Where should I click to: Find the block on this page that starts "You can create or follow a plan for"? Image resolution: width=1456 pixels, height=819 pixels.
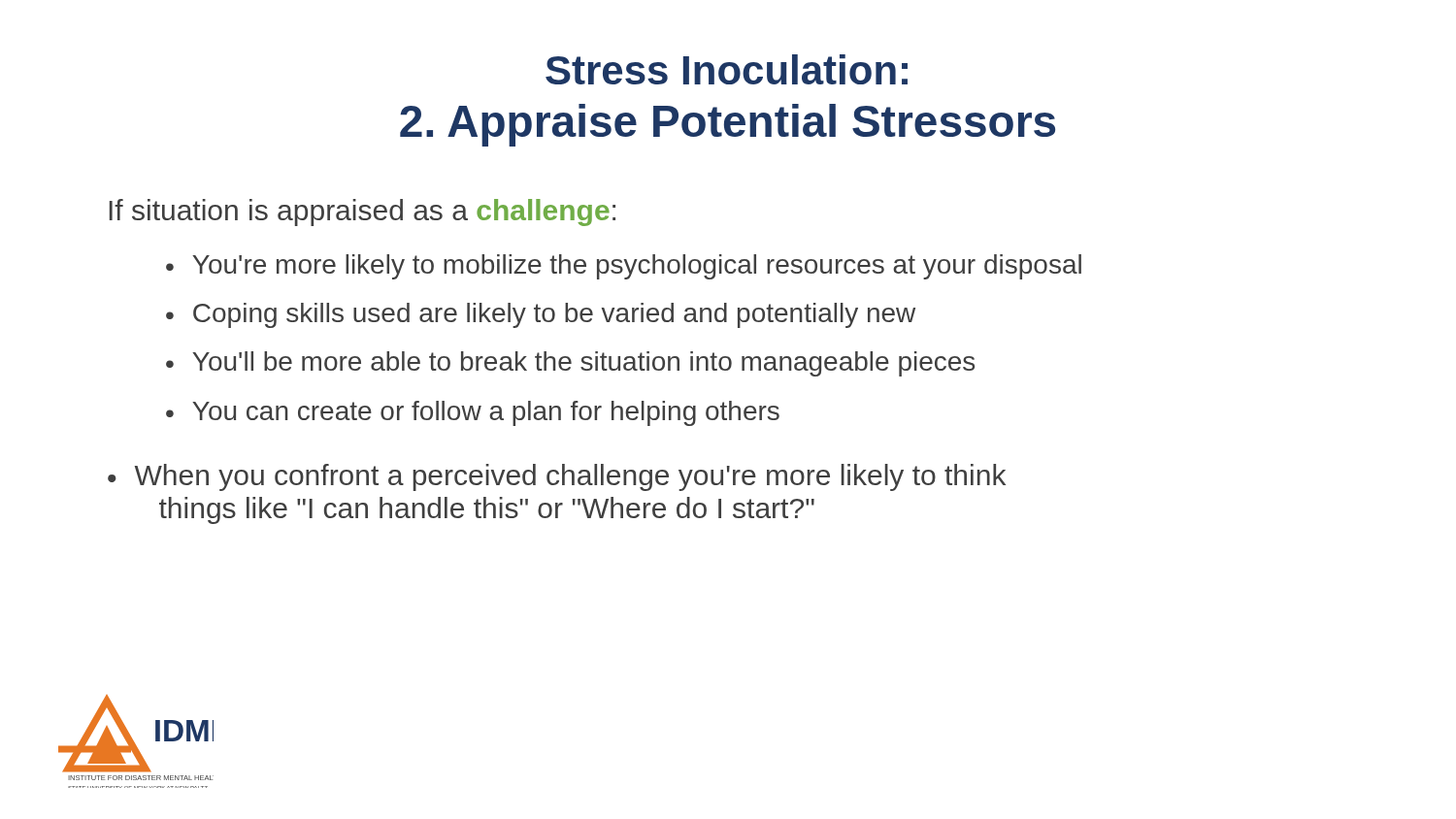coord(486,411)
